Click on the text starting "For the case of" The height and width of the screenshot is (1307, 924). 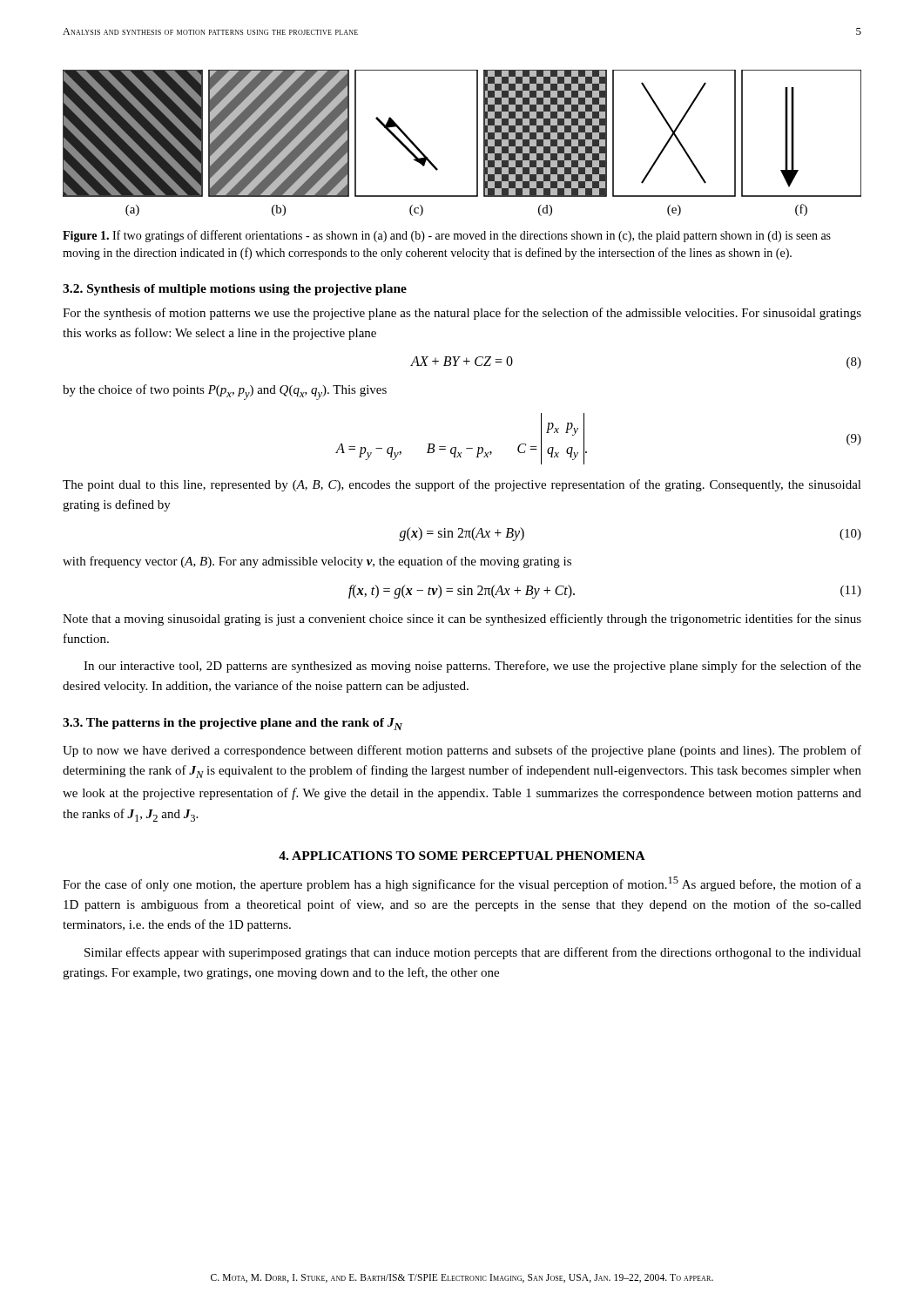coord(462,903)
